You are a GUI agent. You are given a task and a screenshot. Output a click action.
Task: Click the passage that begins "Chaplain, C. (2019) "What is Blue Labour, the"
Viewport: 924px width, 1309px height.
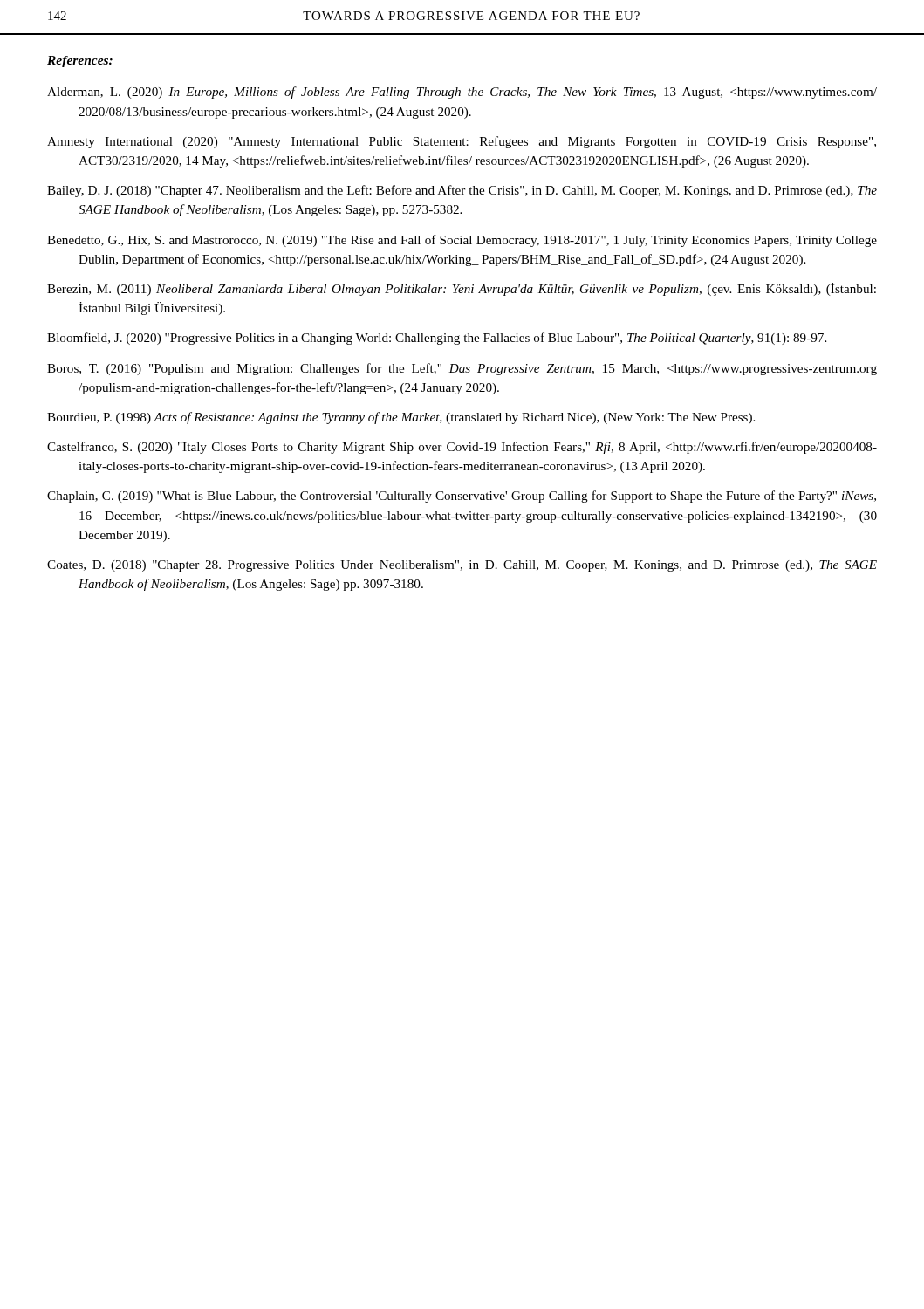click(x=462, y=515)
